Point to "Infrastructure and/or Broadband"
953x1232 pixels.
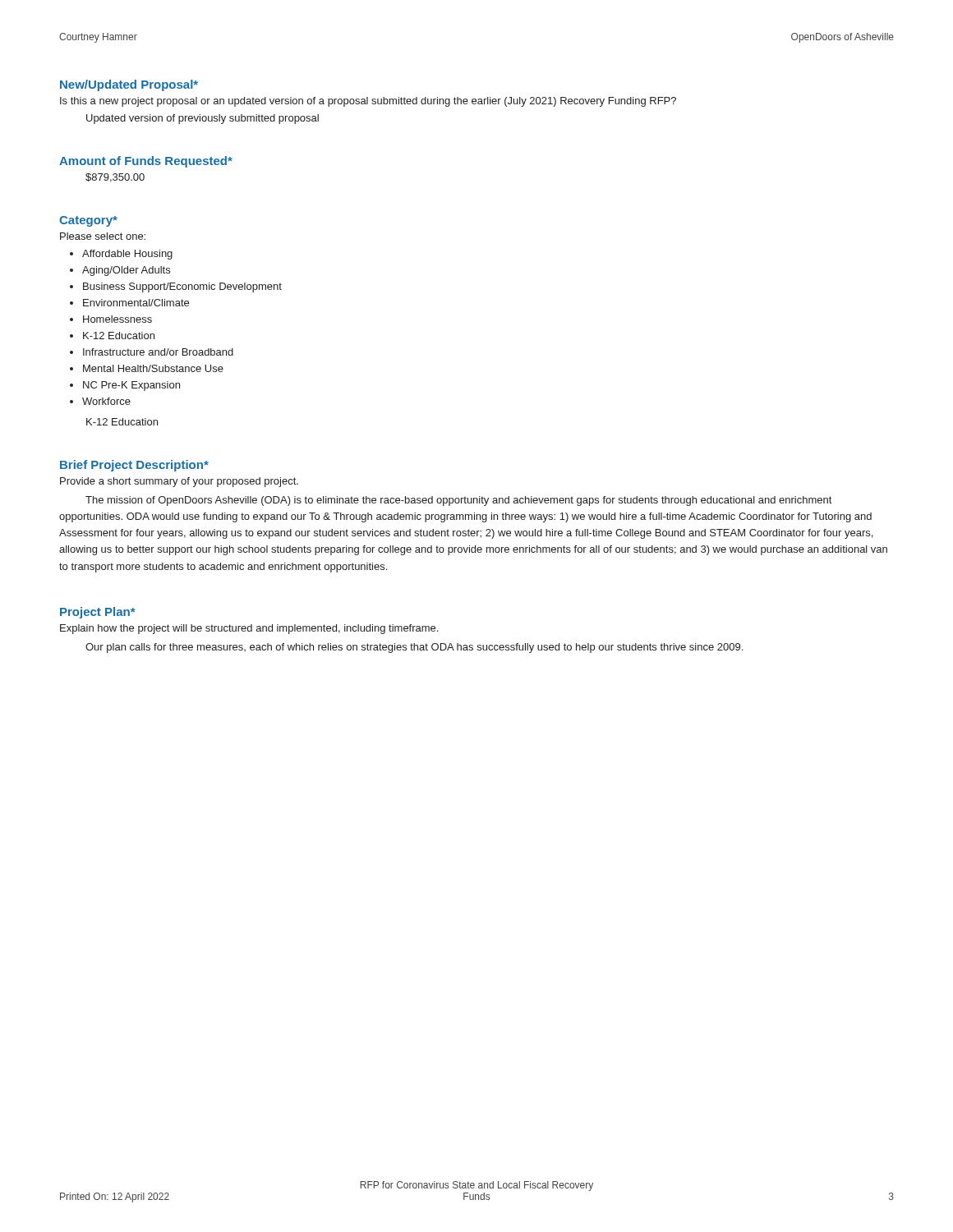pyautogui.click(x=158, y=352)
